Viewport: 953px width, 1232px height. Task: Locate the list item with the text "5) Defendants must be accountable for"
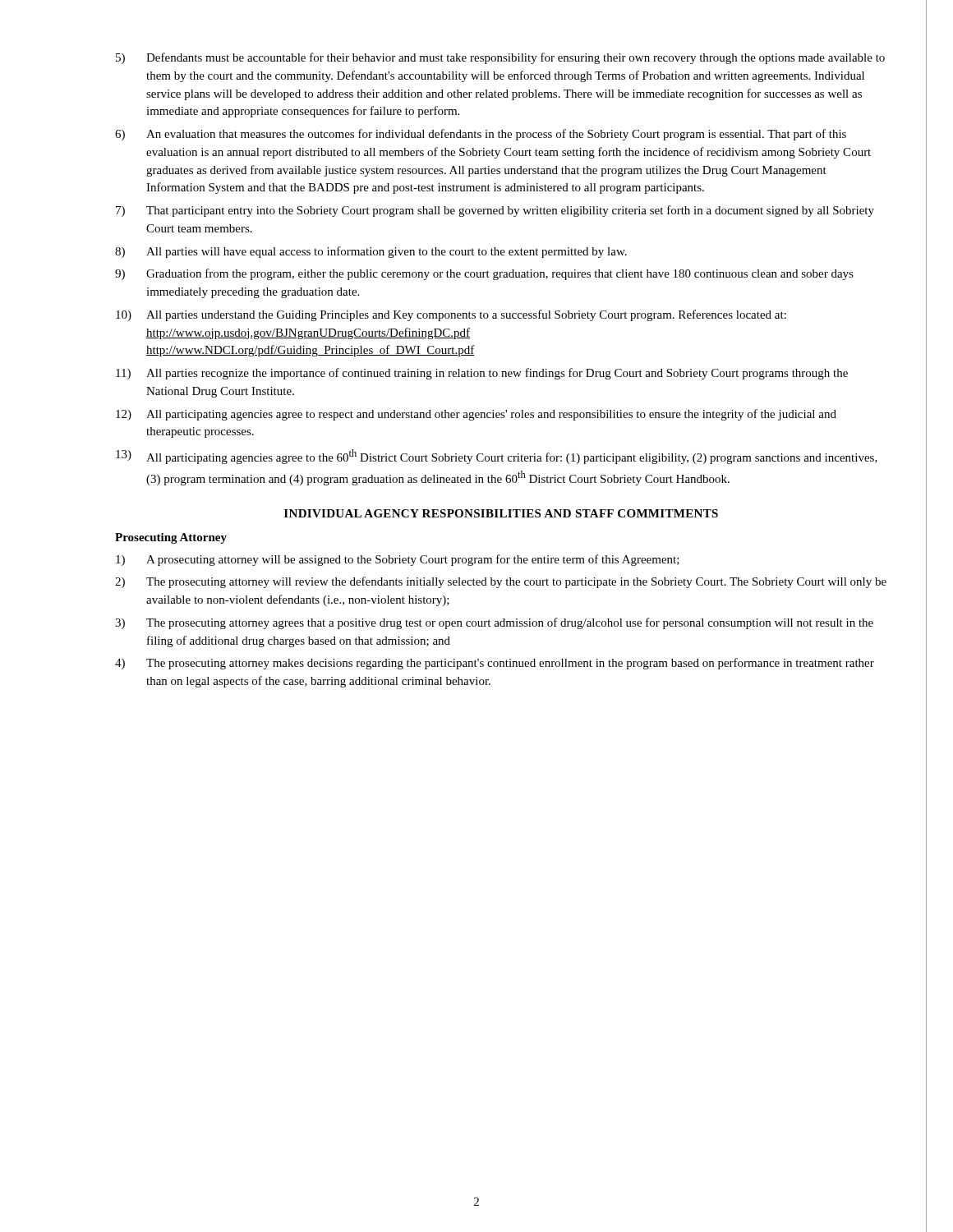tap(501, 85)
